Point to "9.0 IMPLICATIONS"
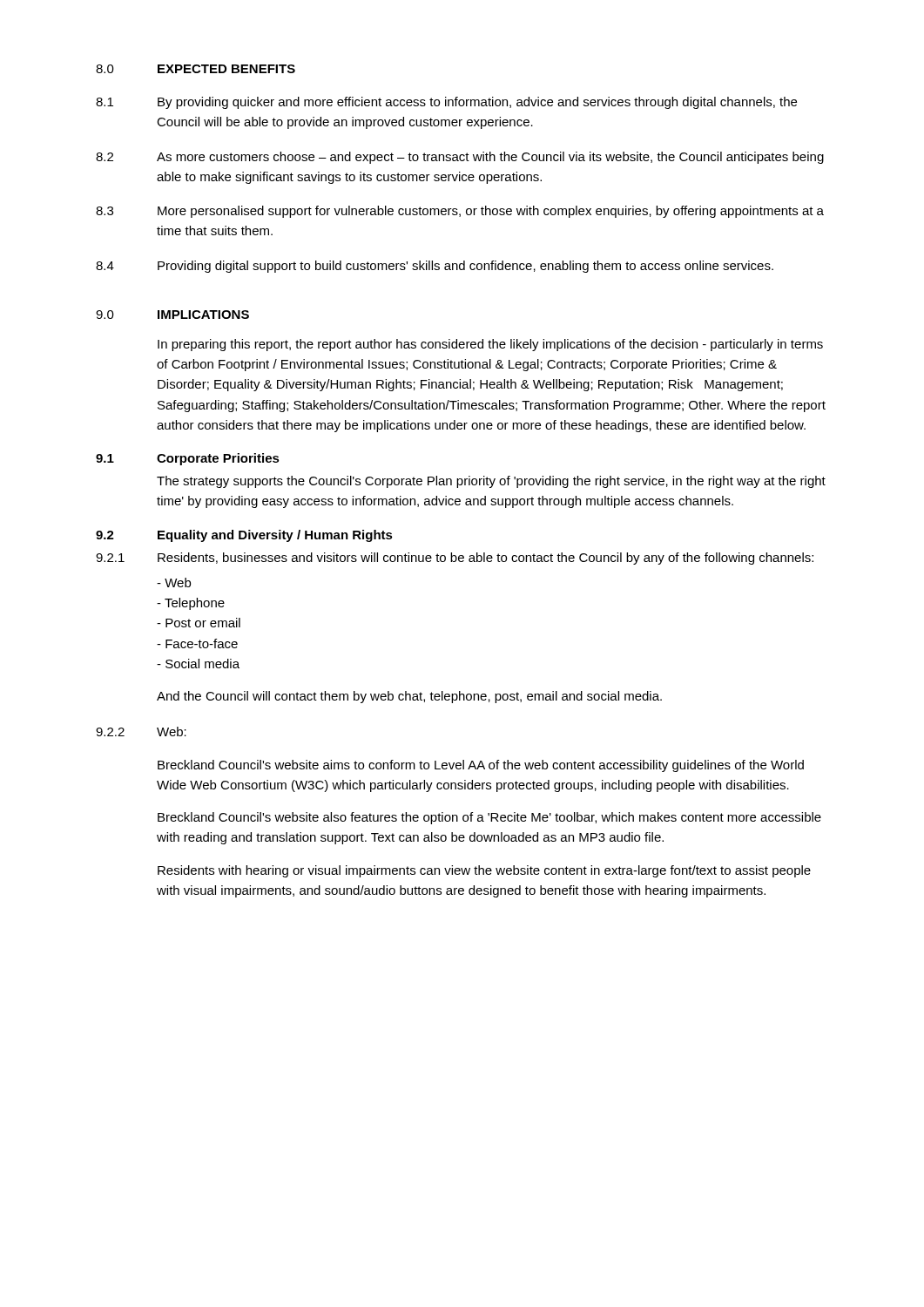 173,314
